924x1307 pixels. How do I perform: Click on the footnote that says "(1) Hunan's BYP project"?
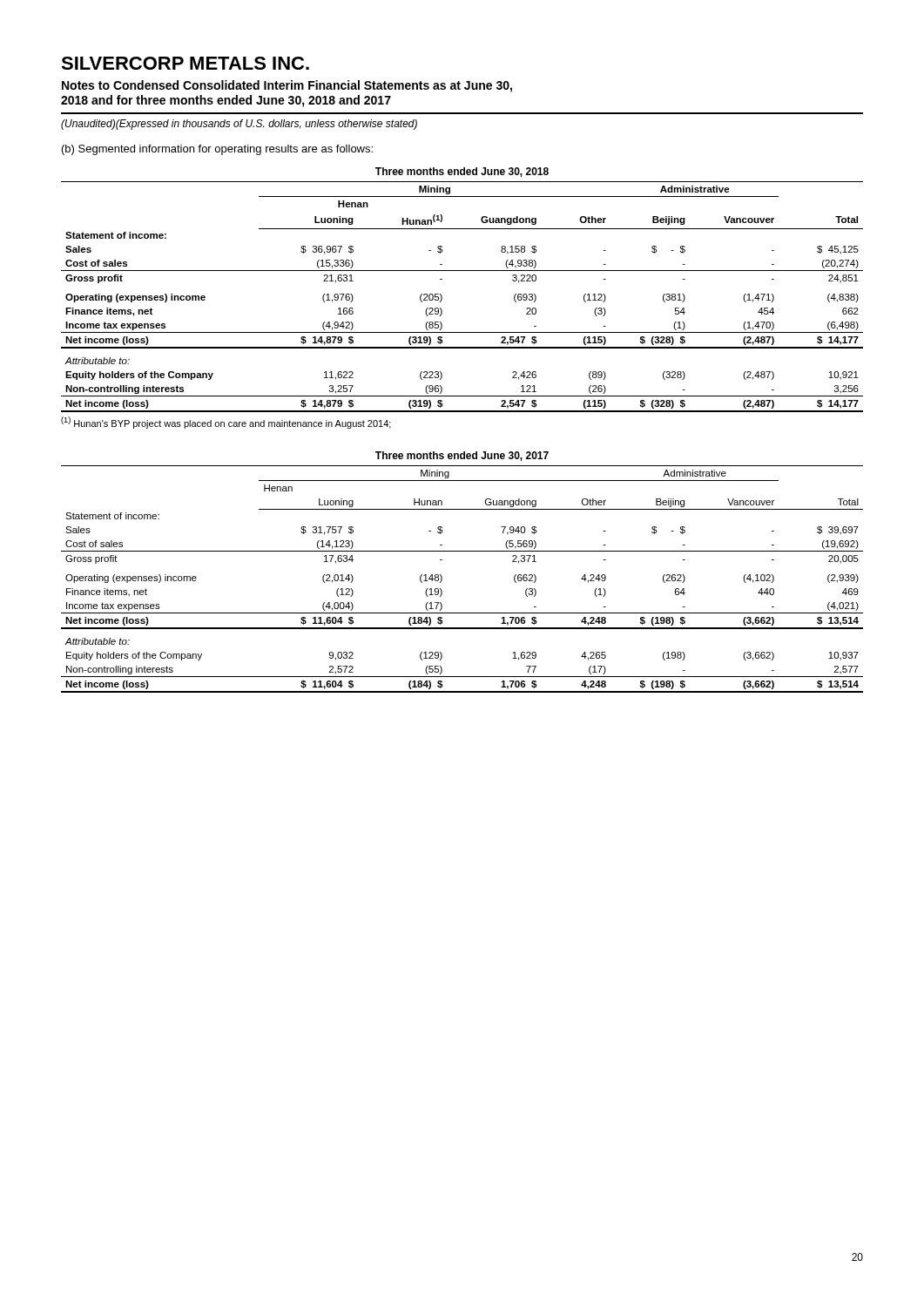[x=226, y=422]
